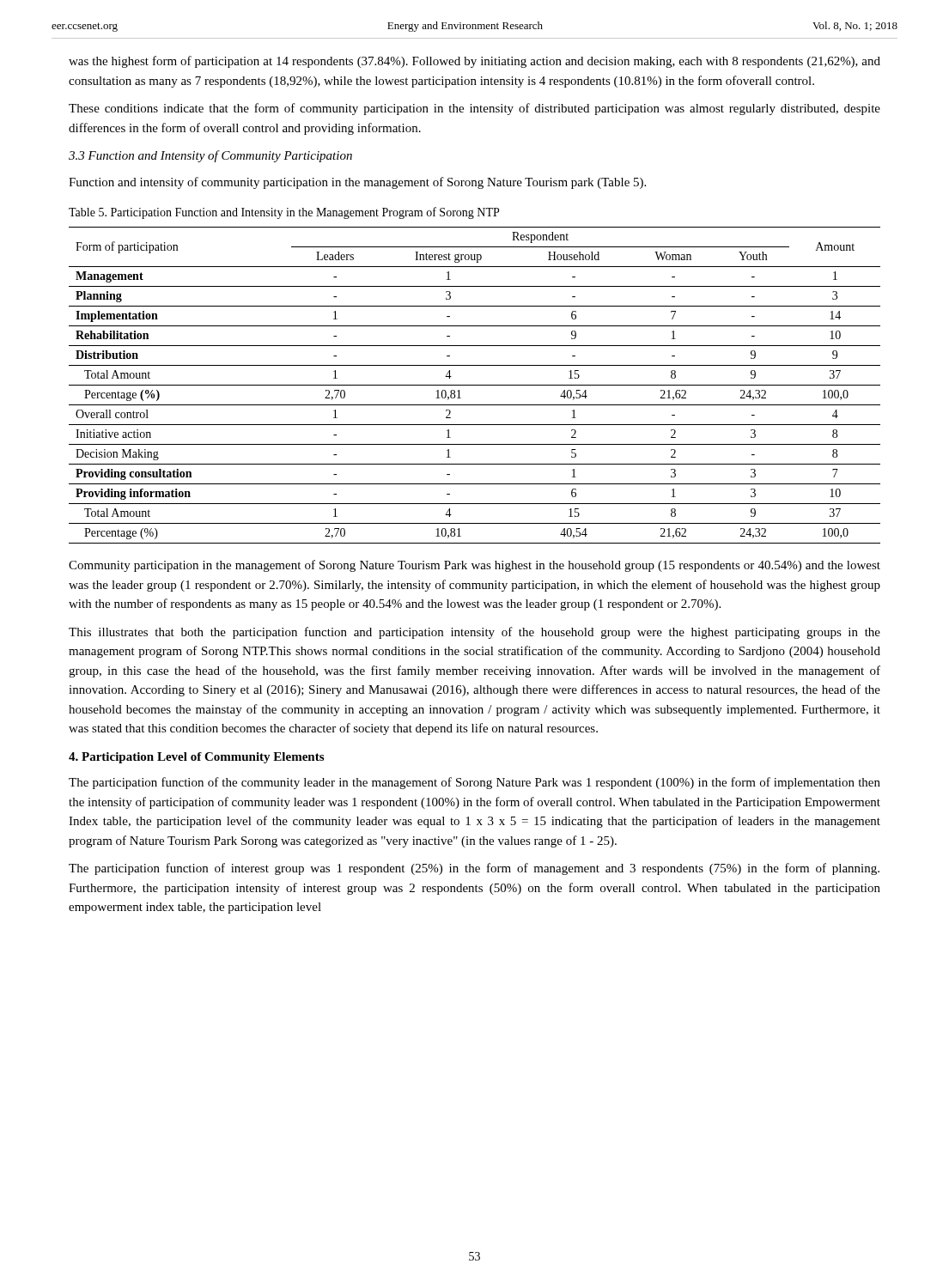The height and width of the screenshot is (1288, 949).
Task: Click on the text block containing "Community participation in the management of Sorong"
Action: click(x=474, y=584)
